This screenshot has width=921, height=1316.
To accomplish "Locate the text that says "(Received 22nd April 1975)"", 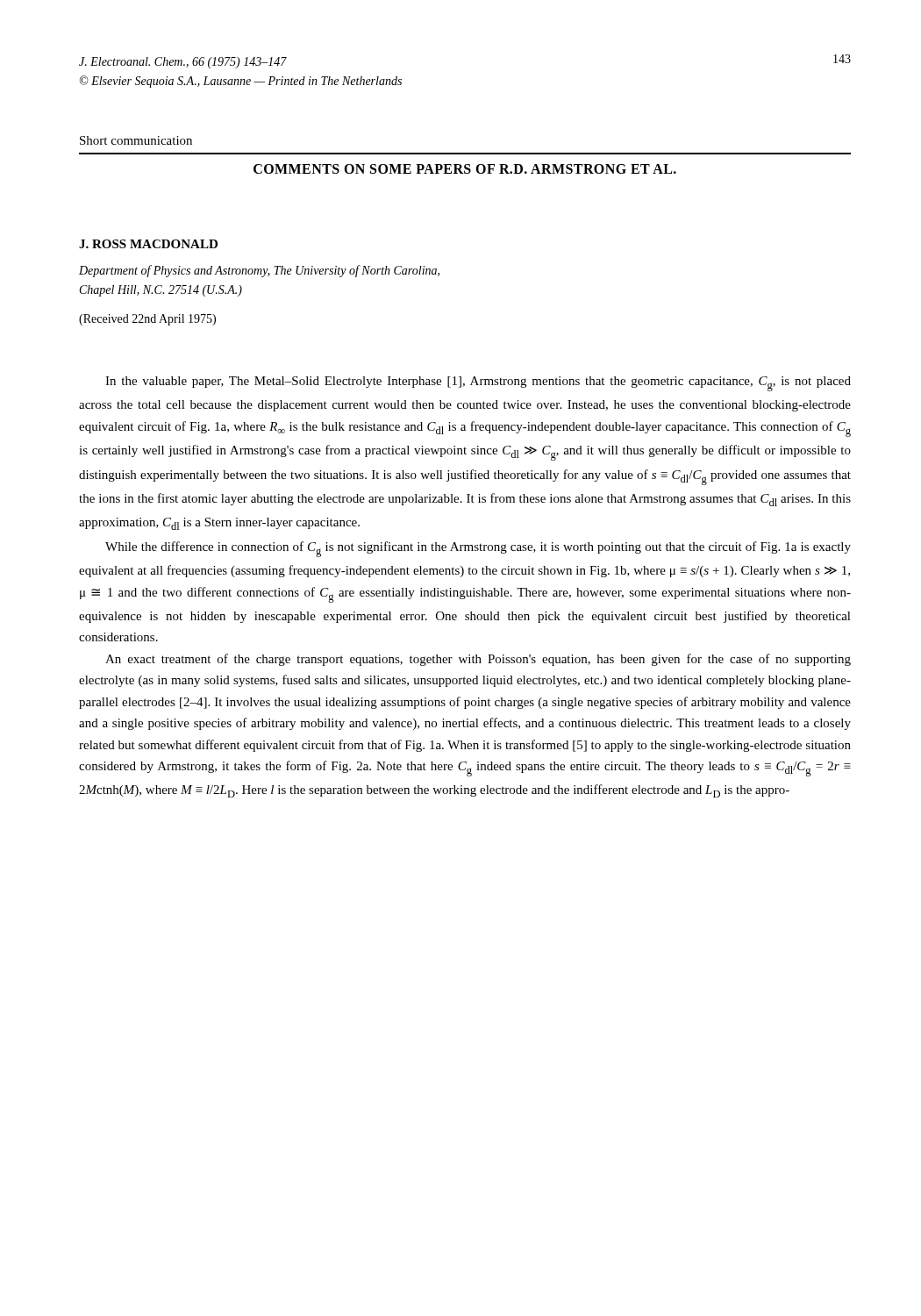I will (148, 319).
